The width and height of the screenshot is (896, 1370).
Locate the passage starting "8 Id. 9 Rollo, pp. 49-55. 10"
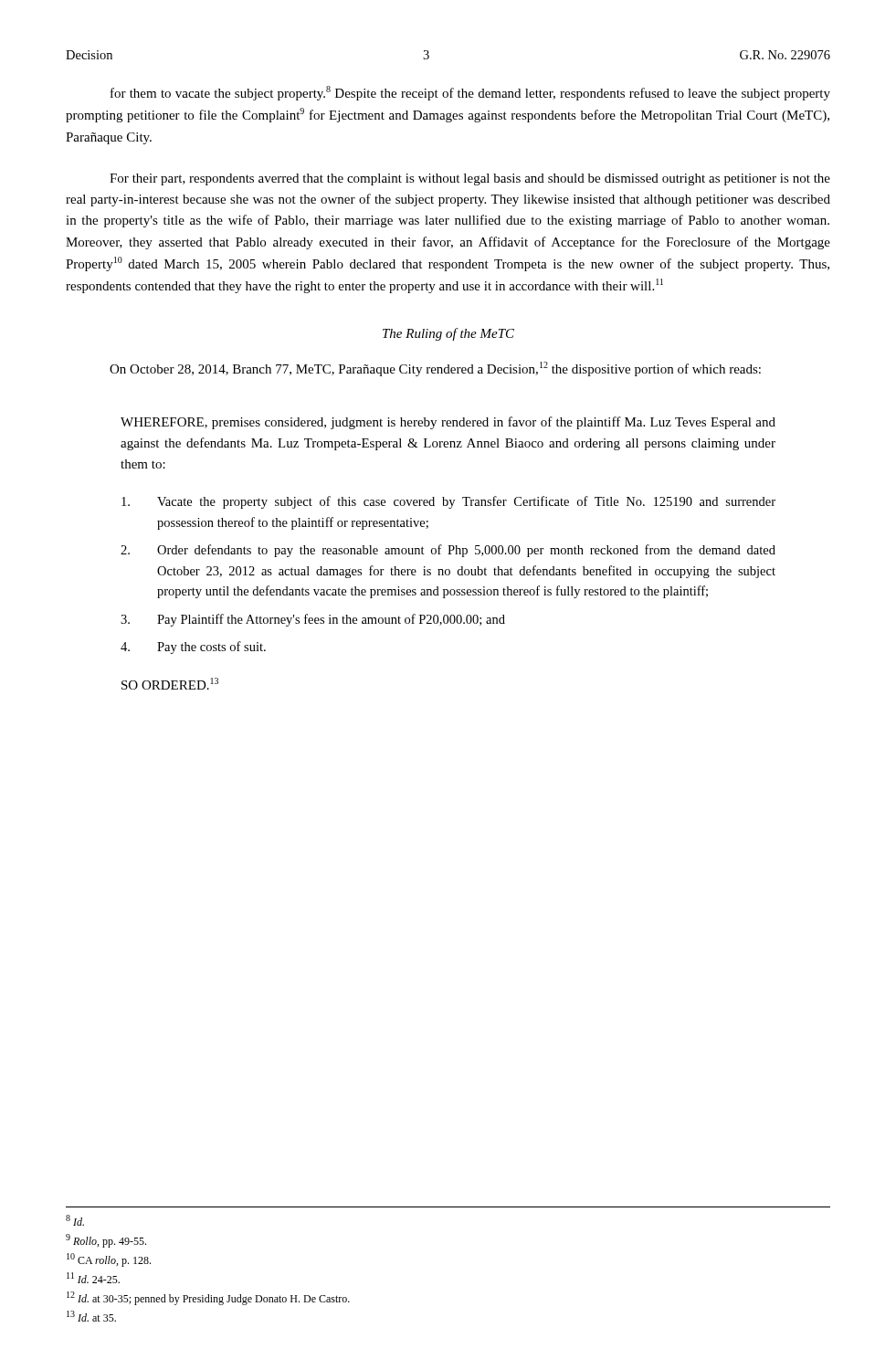[x=75, y=1220]
